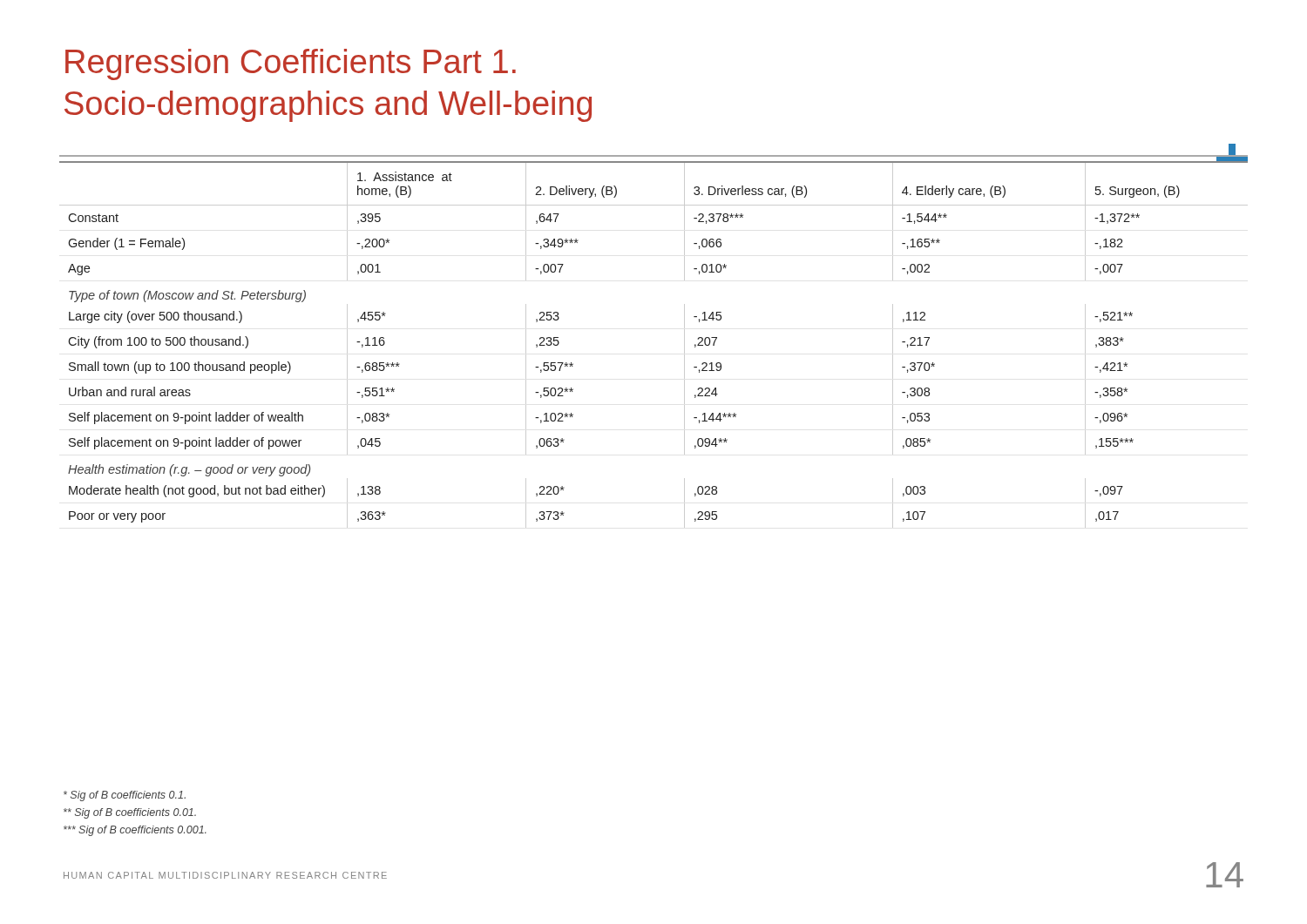Screen dimensions: 924x1307
Task: Click on the title with the text "Regression Coefficients Part 1.Socio-demographics and Well-being"
Action: coord(498,83)
